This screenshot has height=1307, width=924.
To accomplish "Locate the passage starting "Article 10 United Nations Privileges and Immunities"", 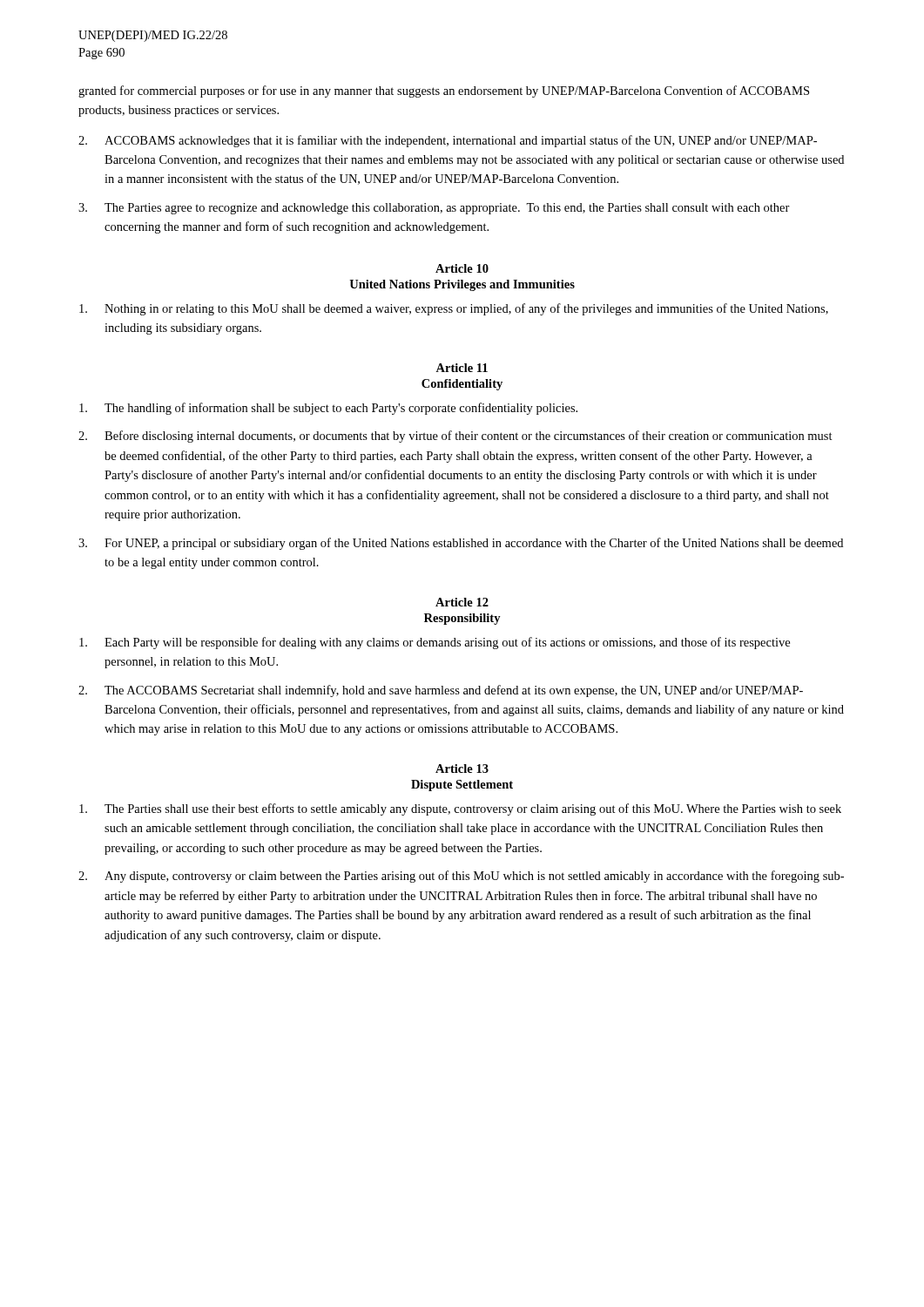I will coord(462,276).
